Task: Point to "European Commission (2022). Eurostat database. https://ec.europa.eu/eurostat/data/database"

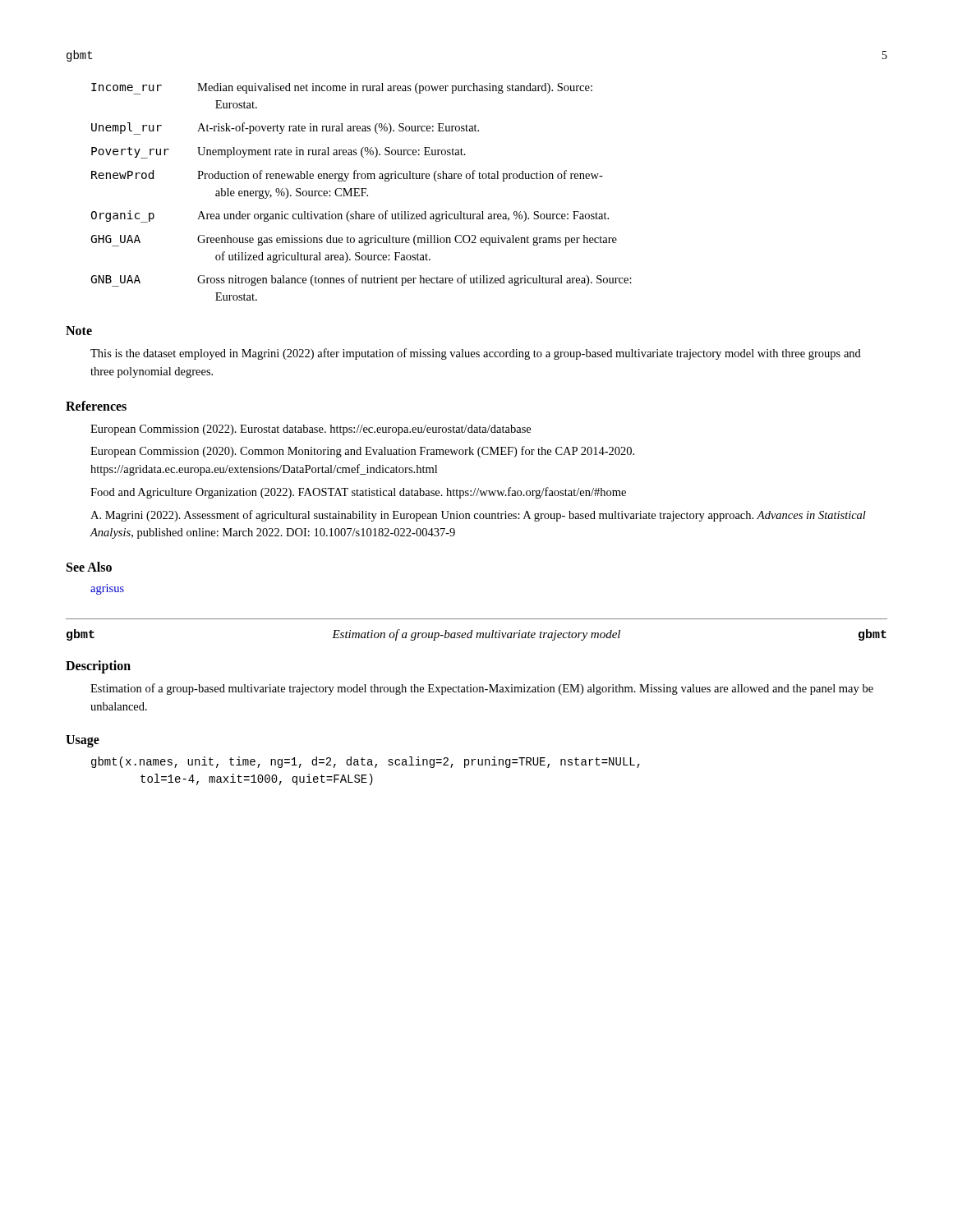Action: tap(311, 428)
